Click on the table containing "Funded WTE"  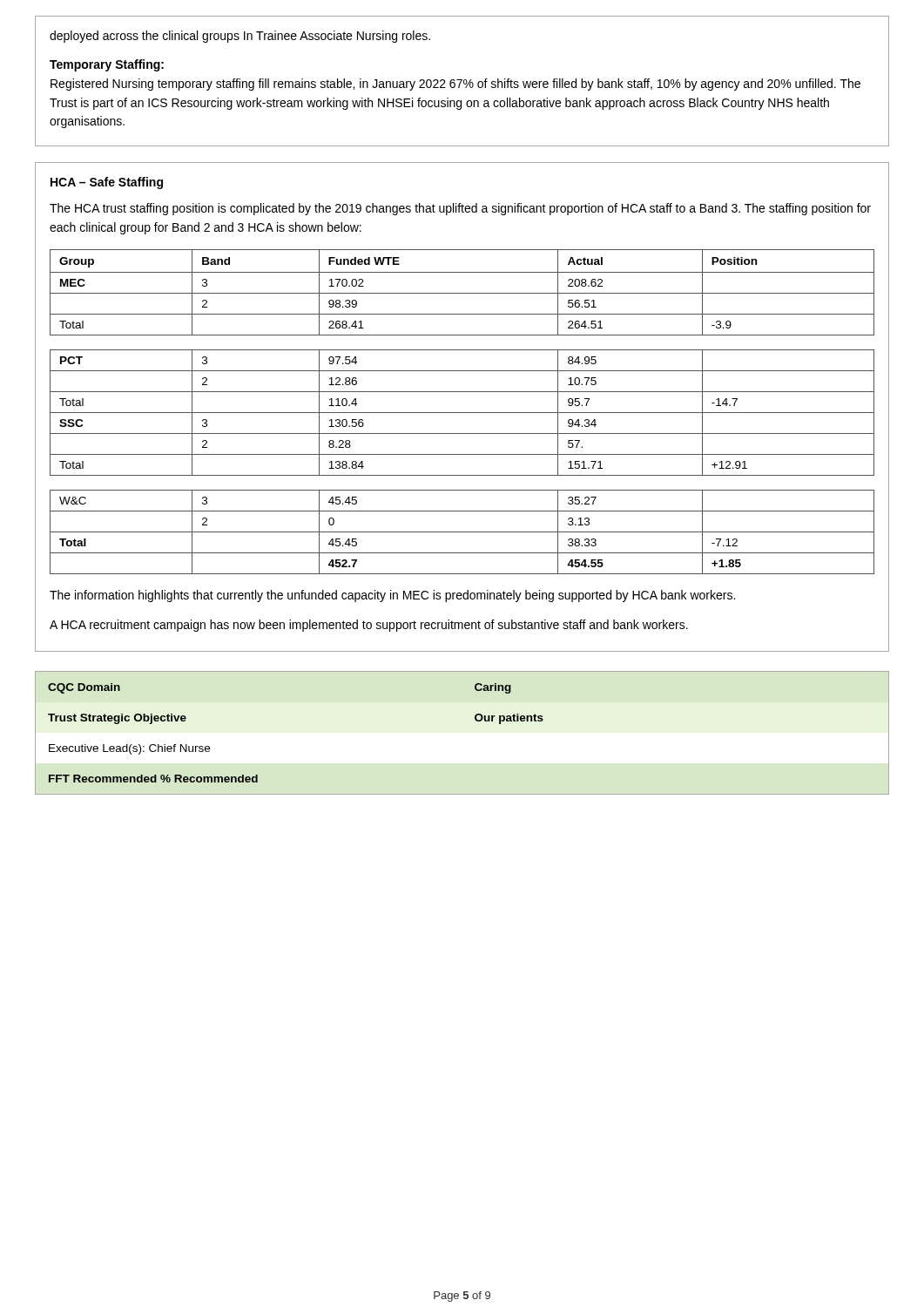462,412
